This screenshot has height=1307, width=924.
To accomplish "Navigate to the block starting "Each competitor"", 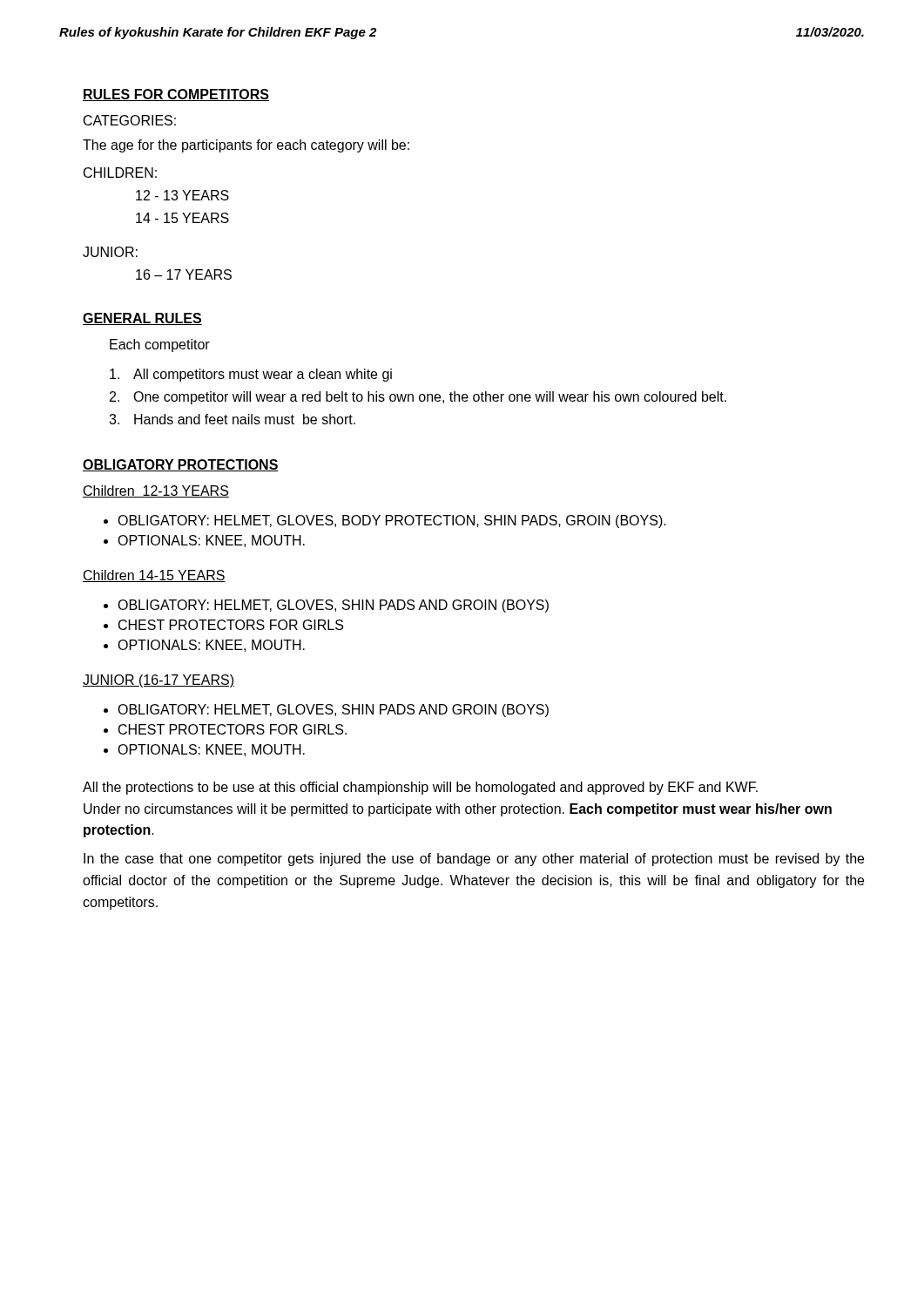I will pyautogui.click(x=159, y=344).
